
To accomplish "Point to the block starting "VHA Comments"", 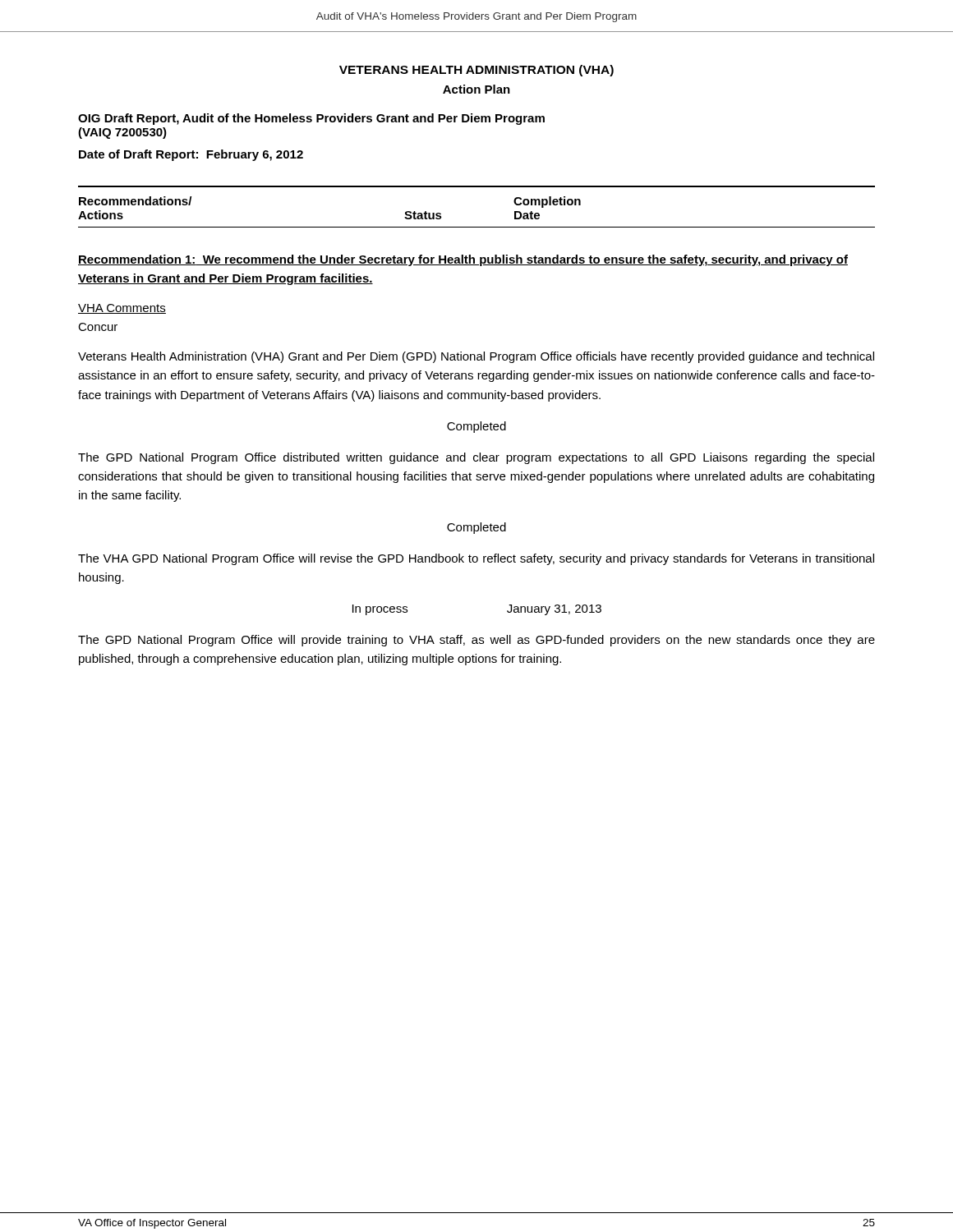I will point(122,308).
